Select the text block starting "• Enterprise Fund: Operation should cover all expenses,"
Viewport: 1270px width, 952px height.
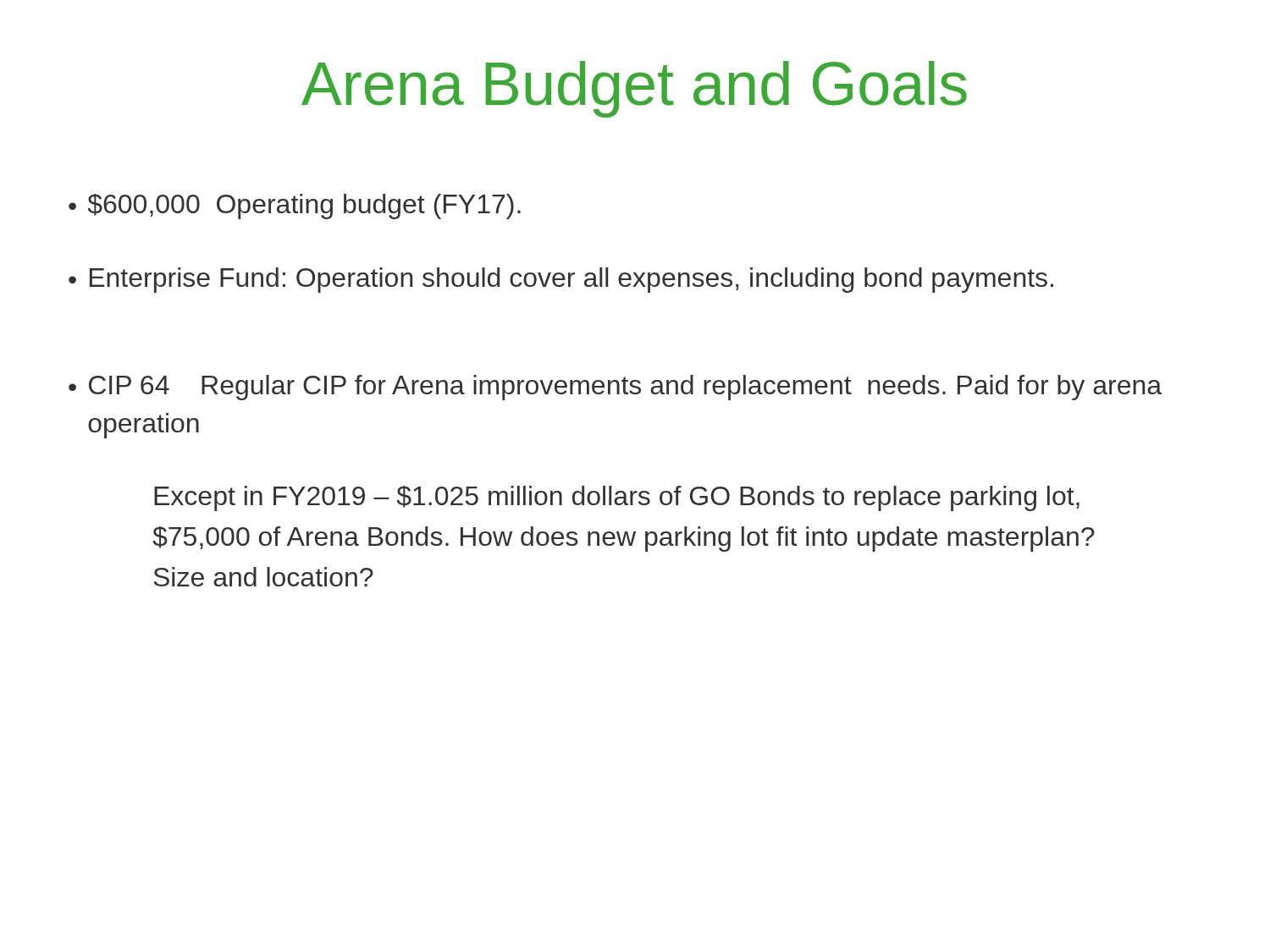point(635,279)
